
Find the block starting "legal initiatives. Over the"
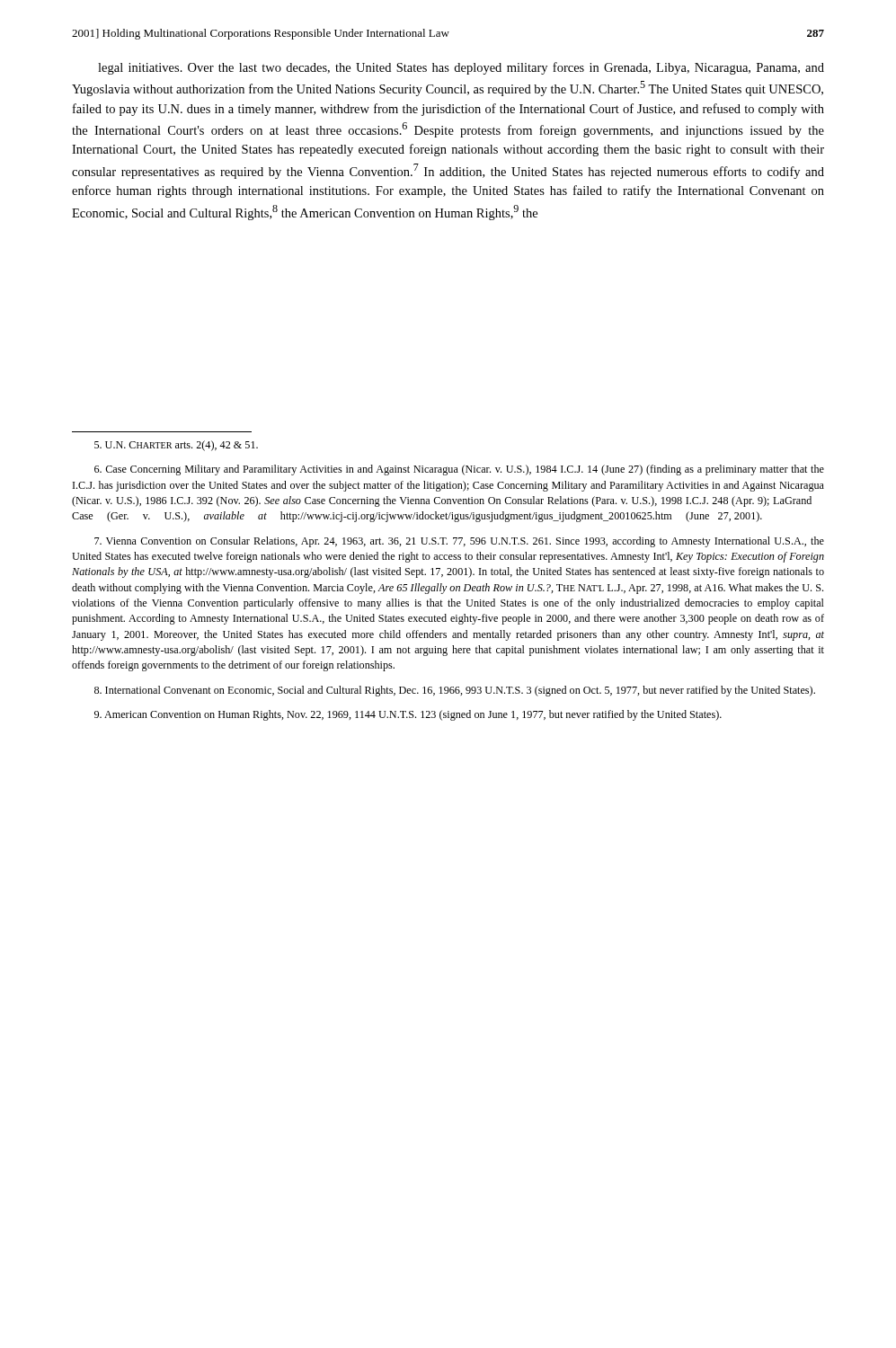pos(448,141)
